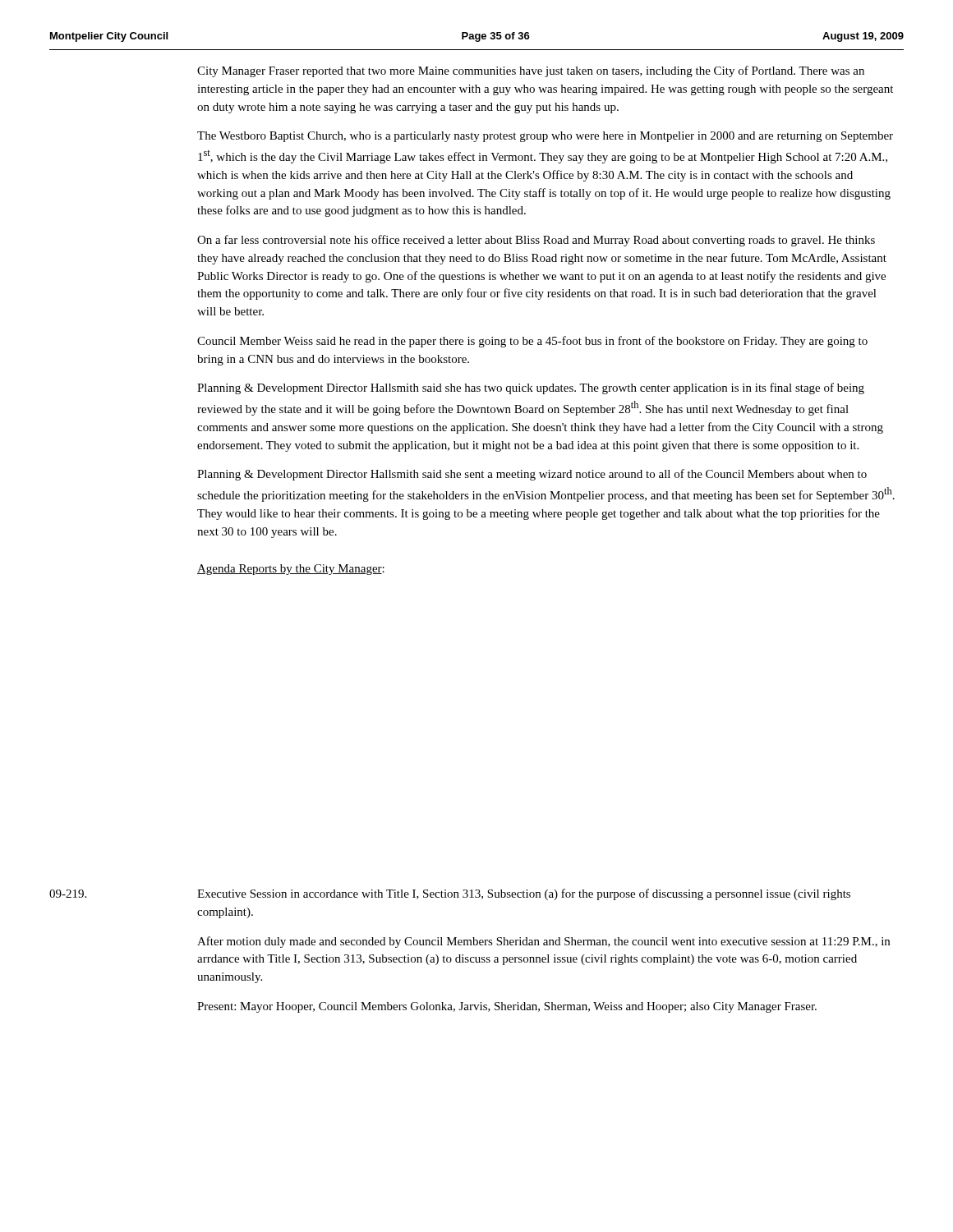
Task: Click on the text block that says "Executive Session in accordance"
Action: point(524,903)
